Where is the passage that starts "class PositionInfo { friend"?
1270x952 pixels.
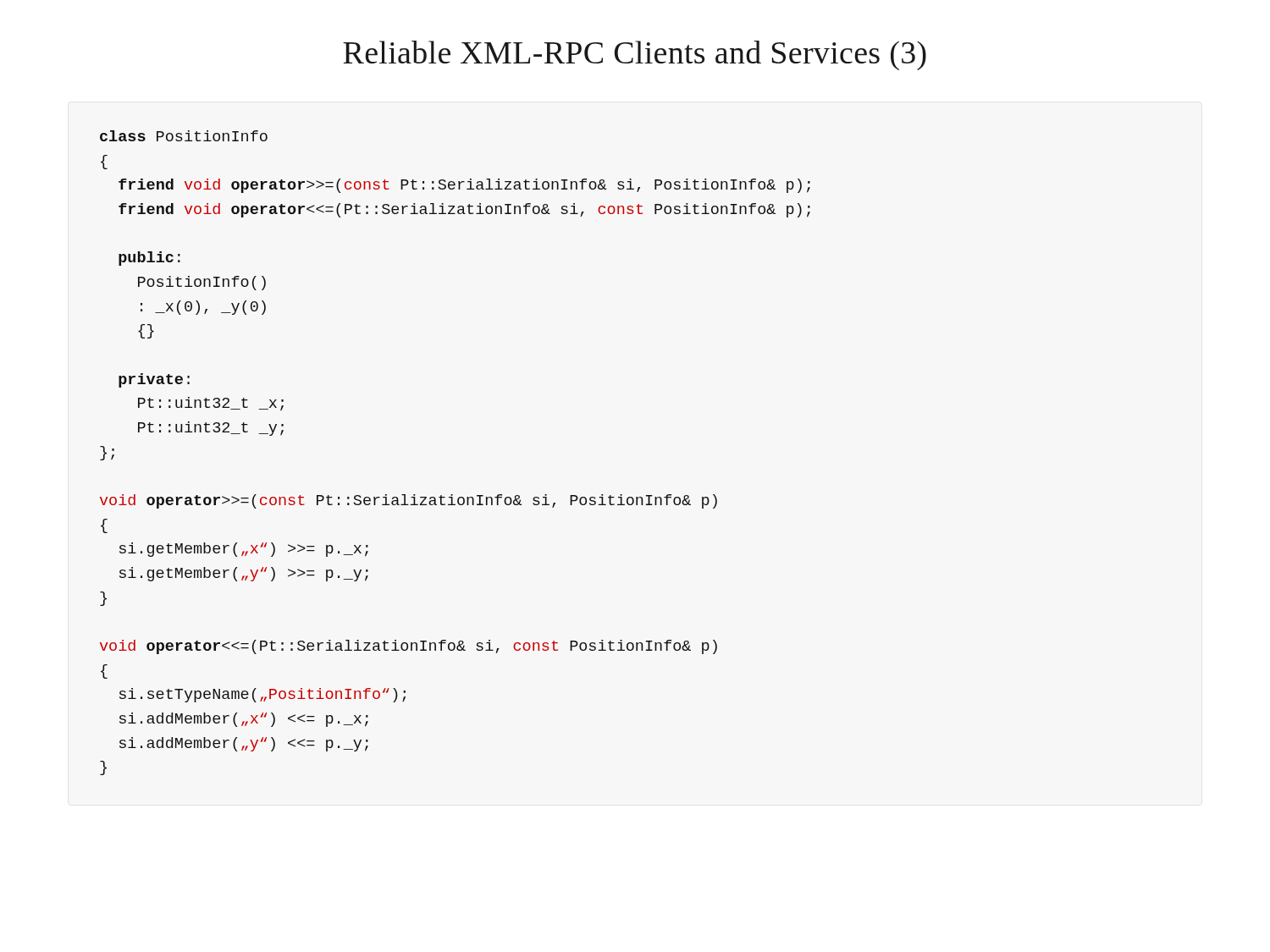click(184, 136)
